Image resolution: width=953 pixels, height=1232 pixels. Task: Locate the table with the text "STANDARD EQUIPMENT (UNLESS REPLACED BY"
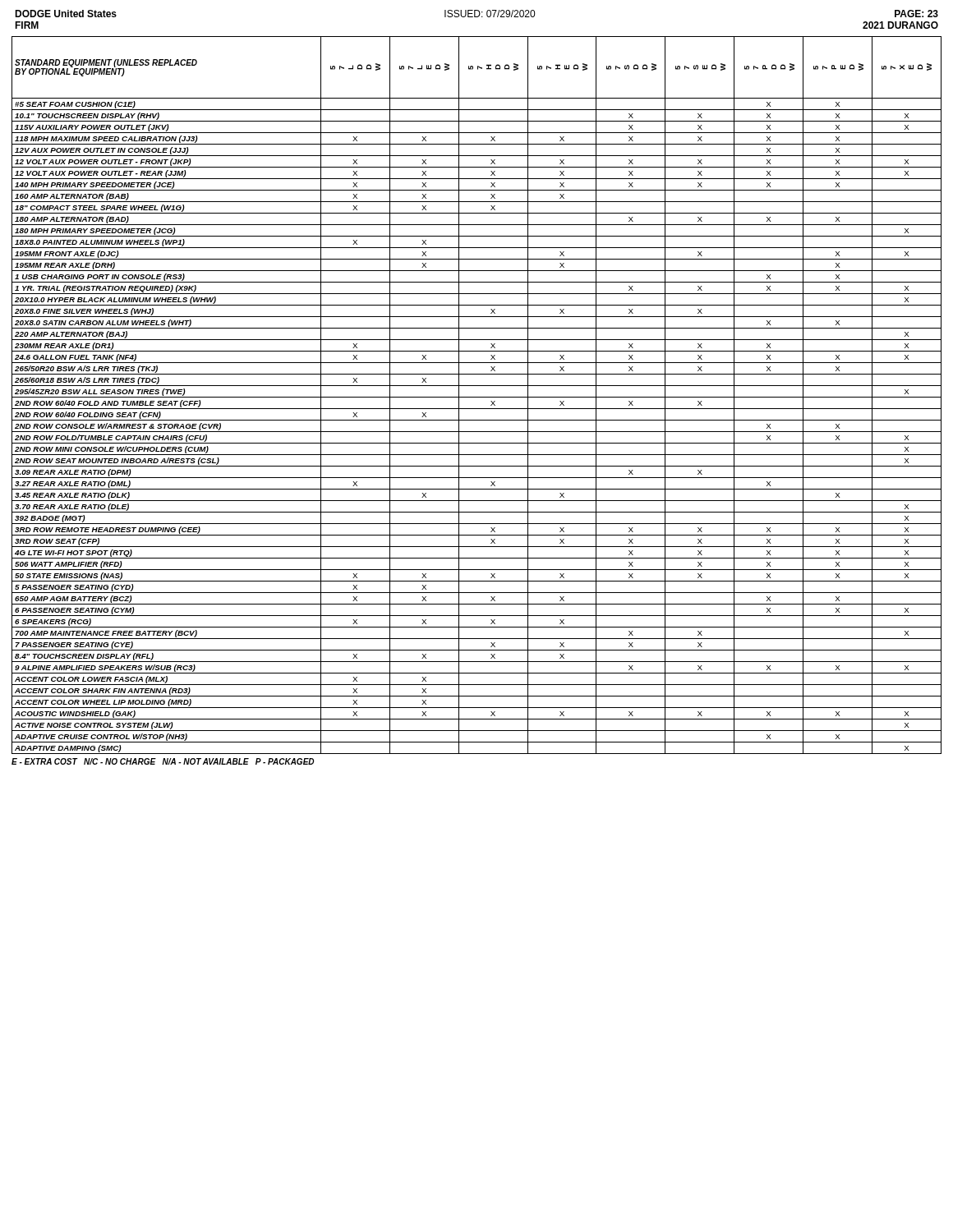pos(476,394)
